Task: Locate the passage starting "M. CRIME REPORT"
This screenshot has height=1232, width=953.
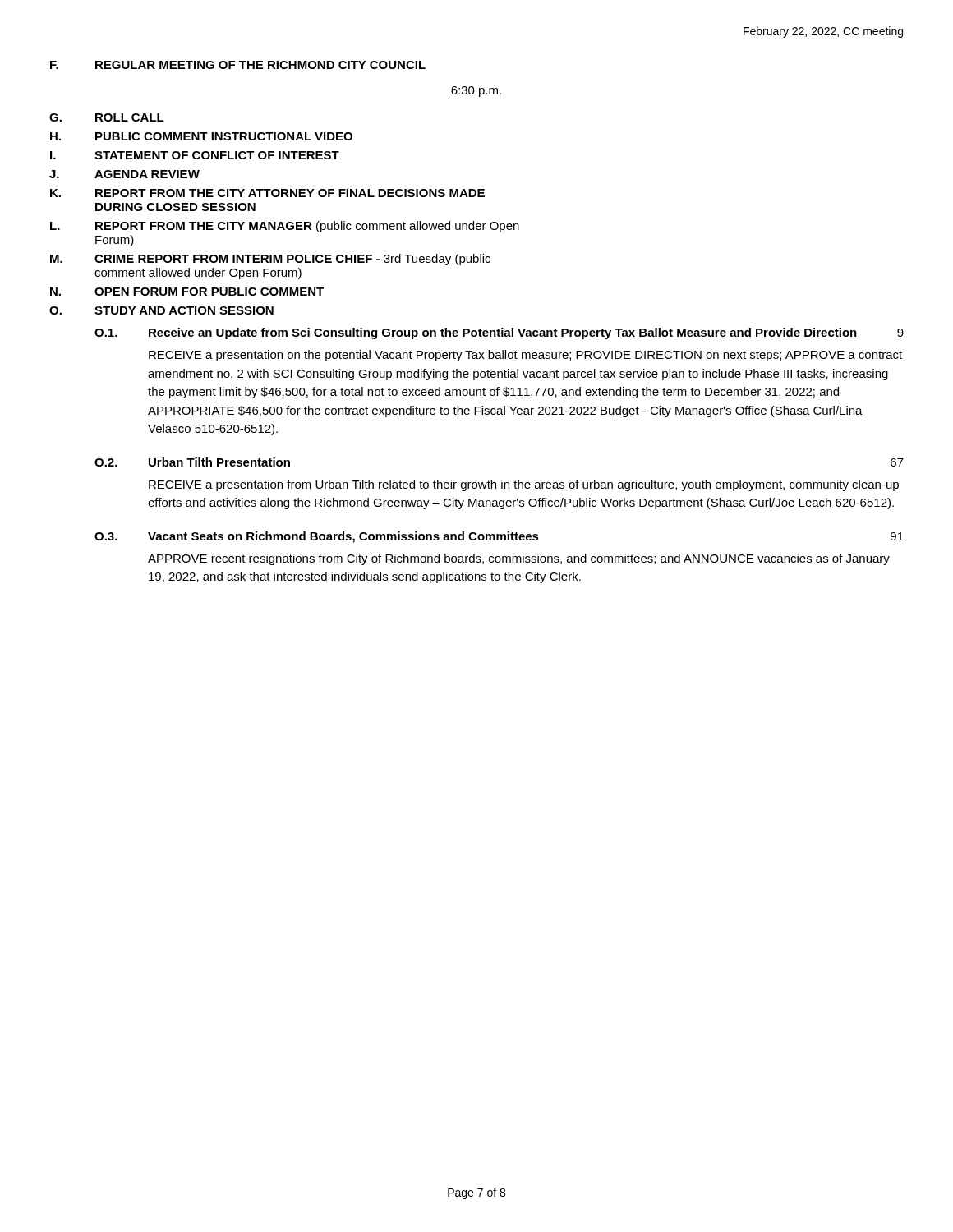Action: point(270,265)
